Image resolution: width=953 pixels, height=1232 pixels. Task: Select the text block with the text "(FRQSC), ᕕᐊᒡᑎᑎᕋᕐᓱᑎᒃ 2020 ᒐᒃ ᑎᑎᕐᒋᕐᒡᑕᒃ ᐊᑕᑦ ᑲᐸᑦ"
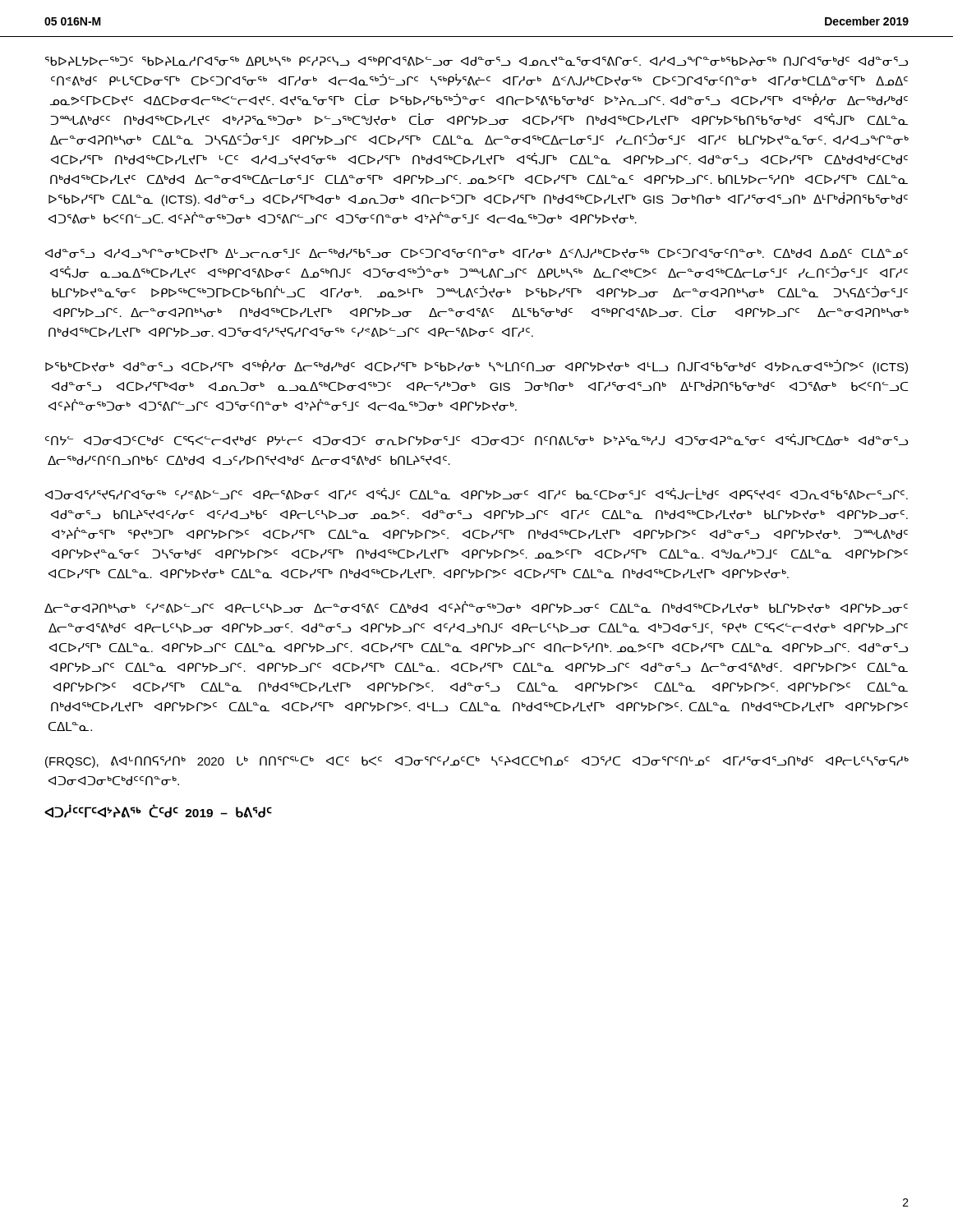point(476,771)
